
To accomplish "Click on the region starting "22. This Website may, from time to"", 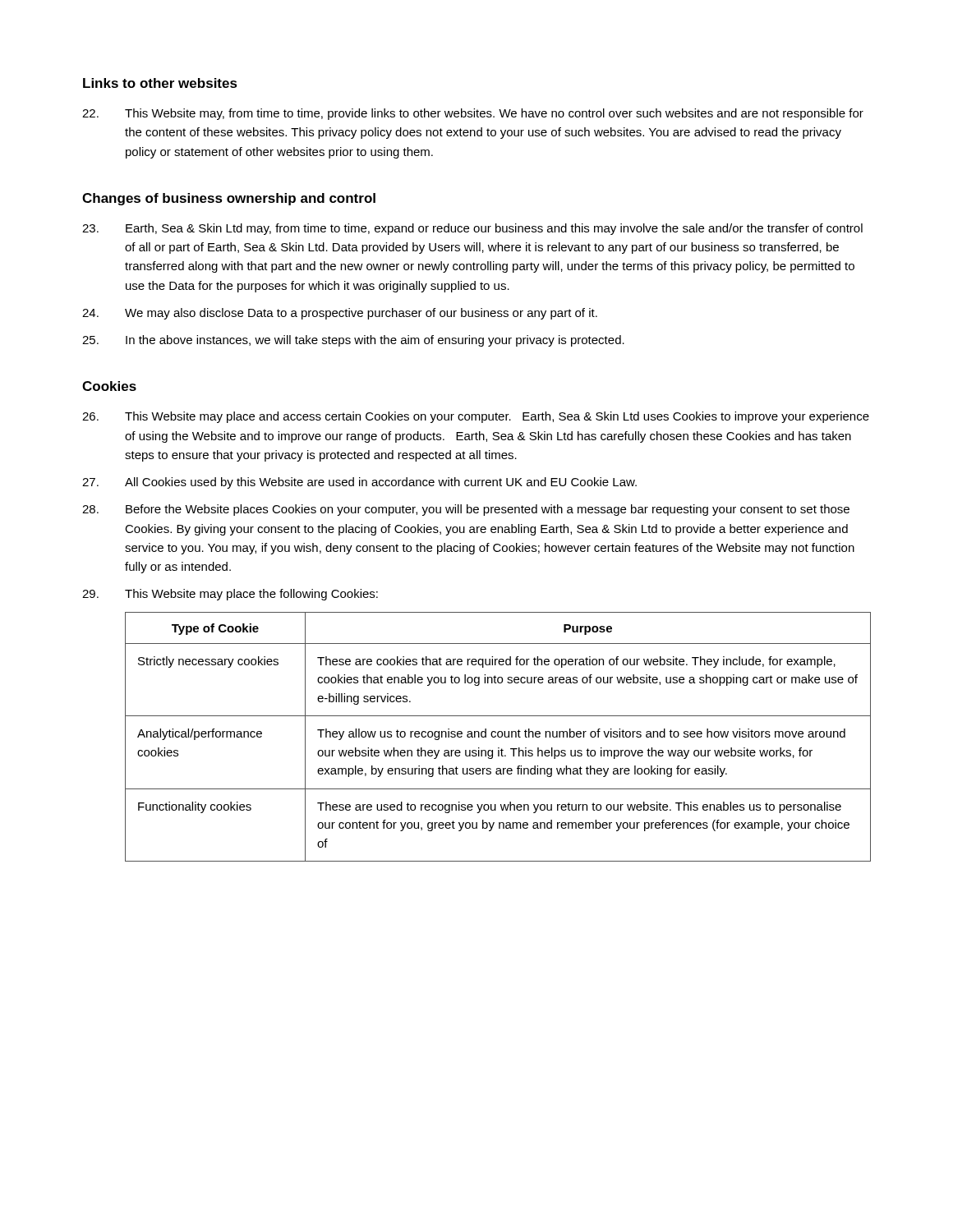I will [x=476, y=132].
